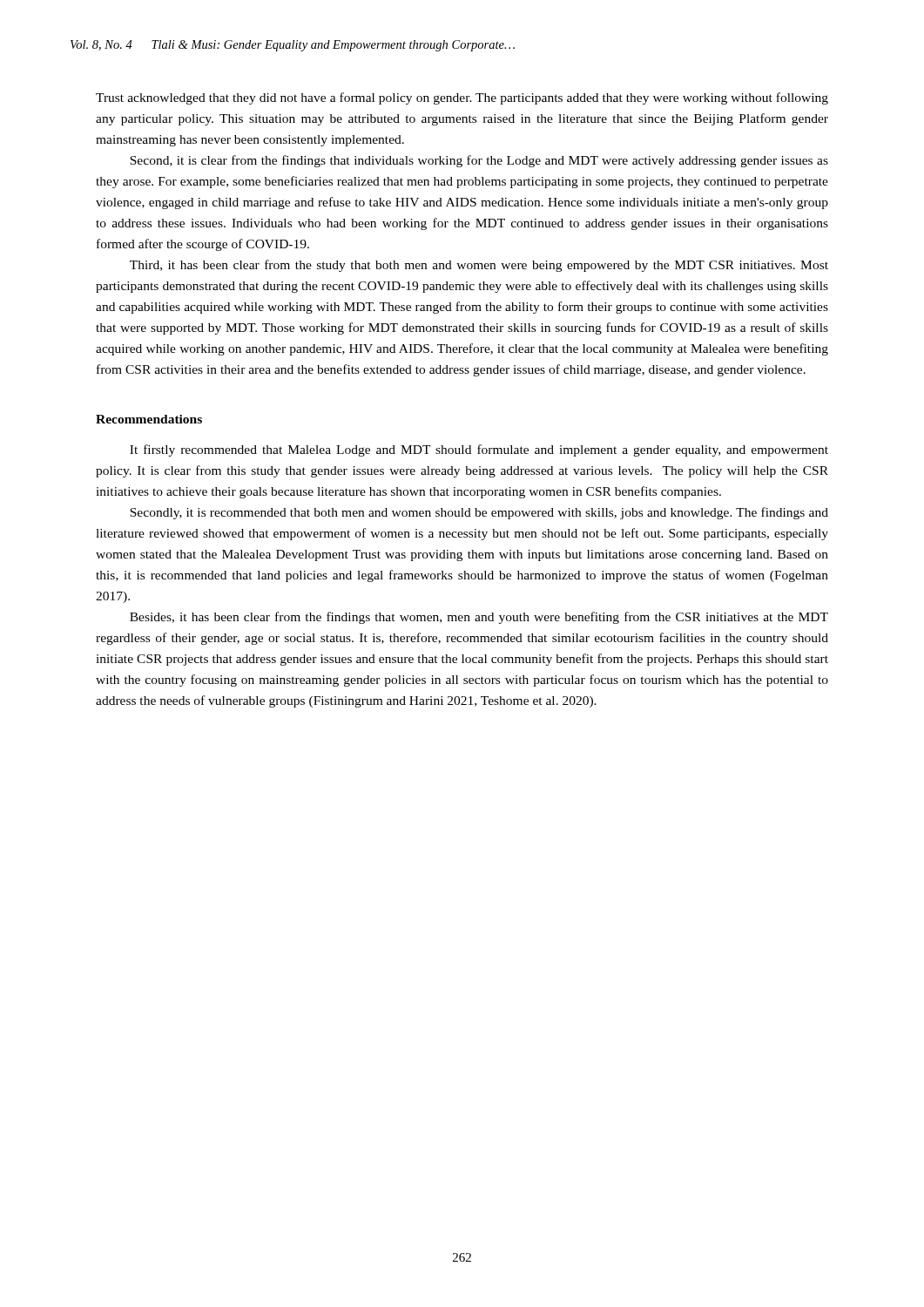This screenshot has width=924, height=1307.
Task: Select the text block that reads "Trust acknowledged that they did not"
Action: click(462, 119)
